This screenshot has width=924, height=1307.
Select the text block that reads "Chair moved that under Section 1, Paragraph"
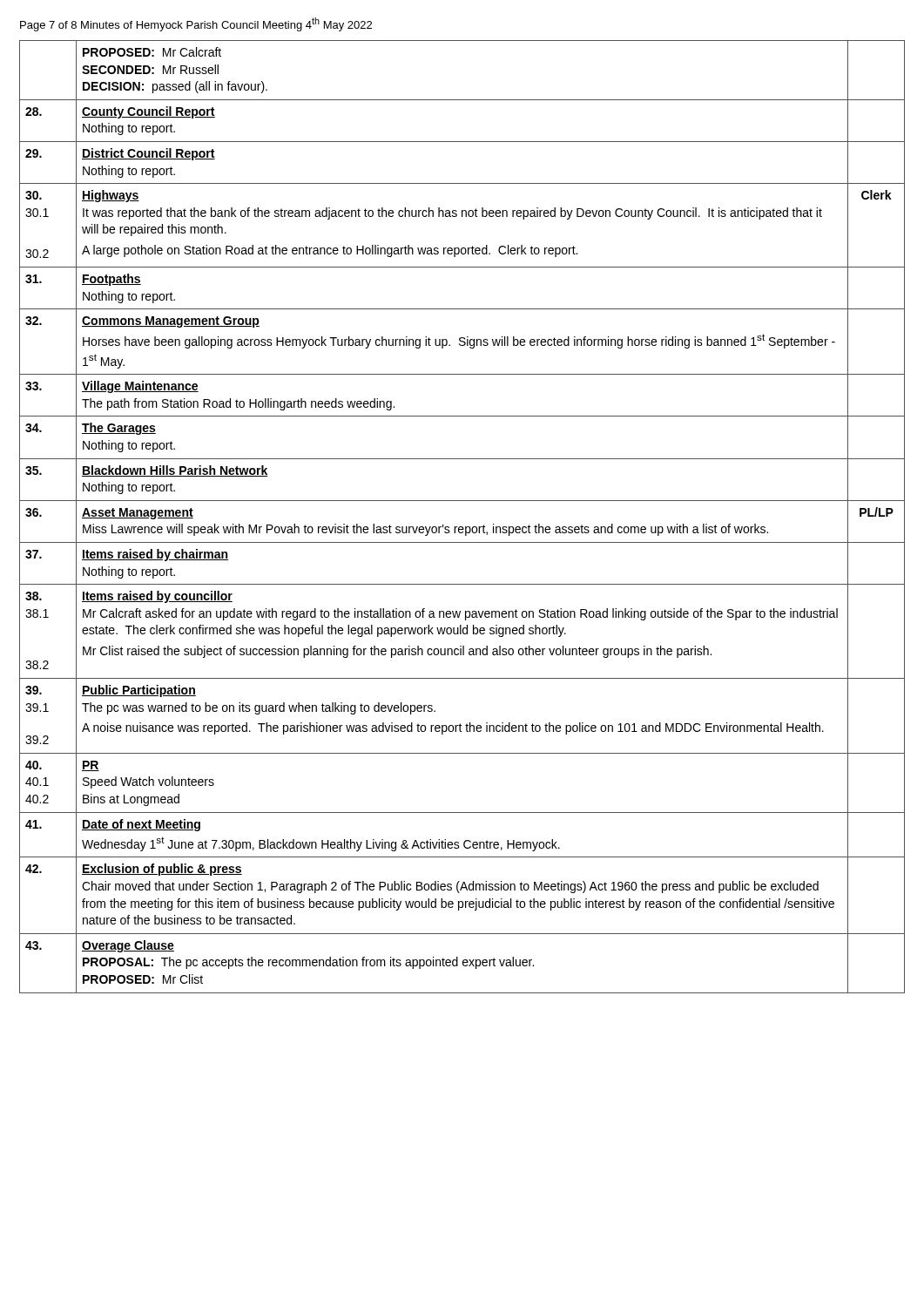click(458, 903)
